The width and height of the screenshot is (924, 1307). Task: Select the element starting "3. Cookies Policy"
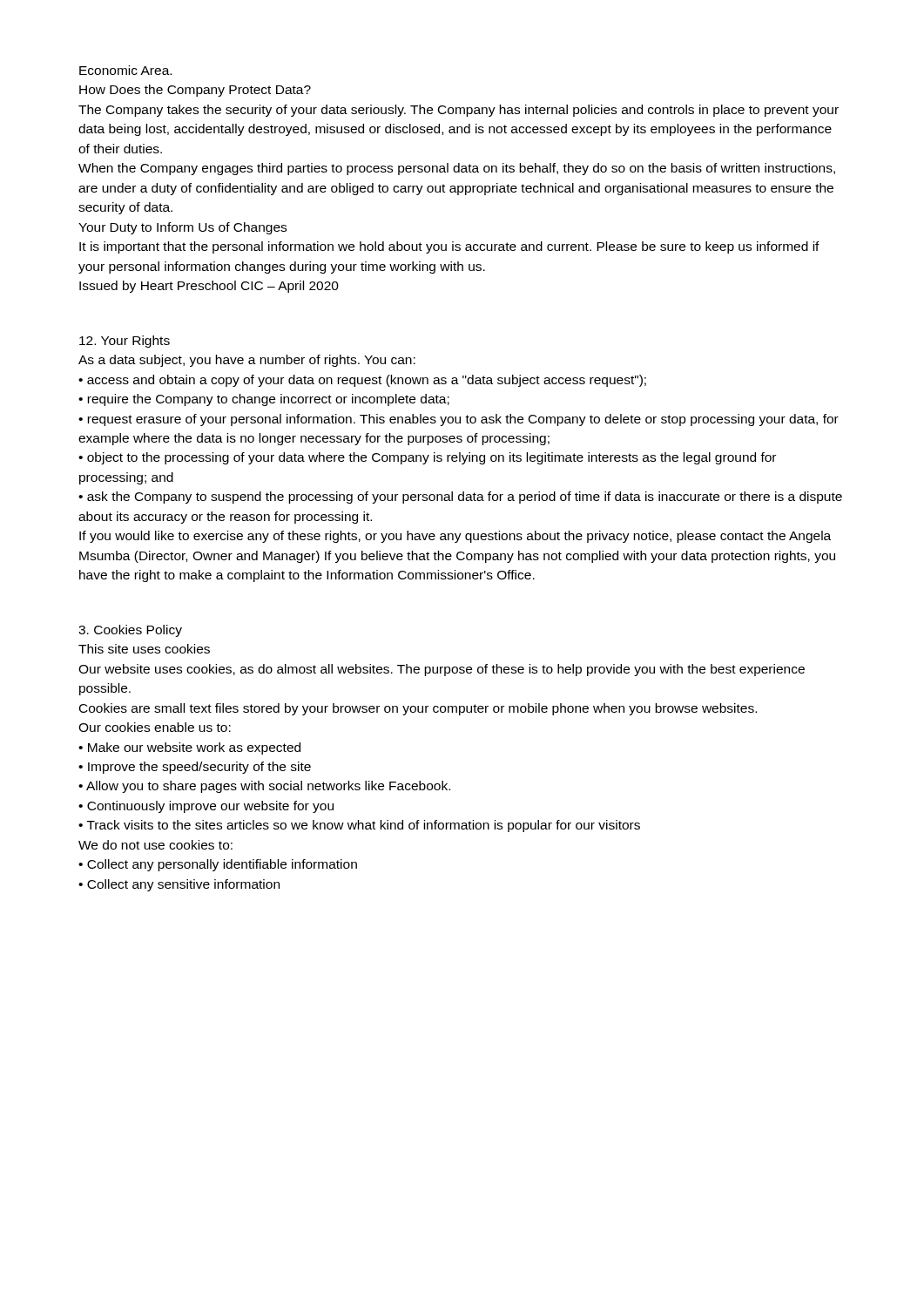(130, 631)
